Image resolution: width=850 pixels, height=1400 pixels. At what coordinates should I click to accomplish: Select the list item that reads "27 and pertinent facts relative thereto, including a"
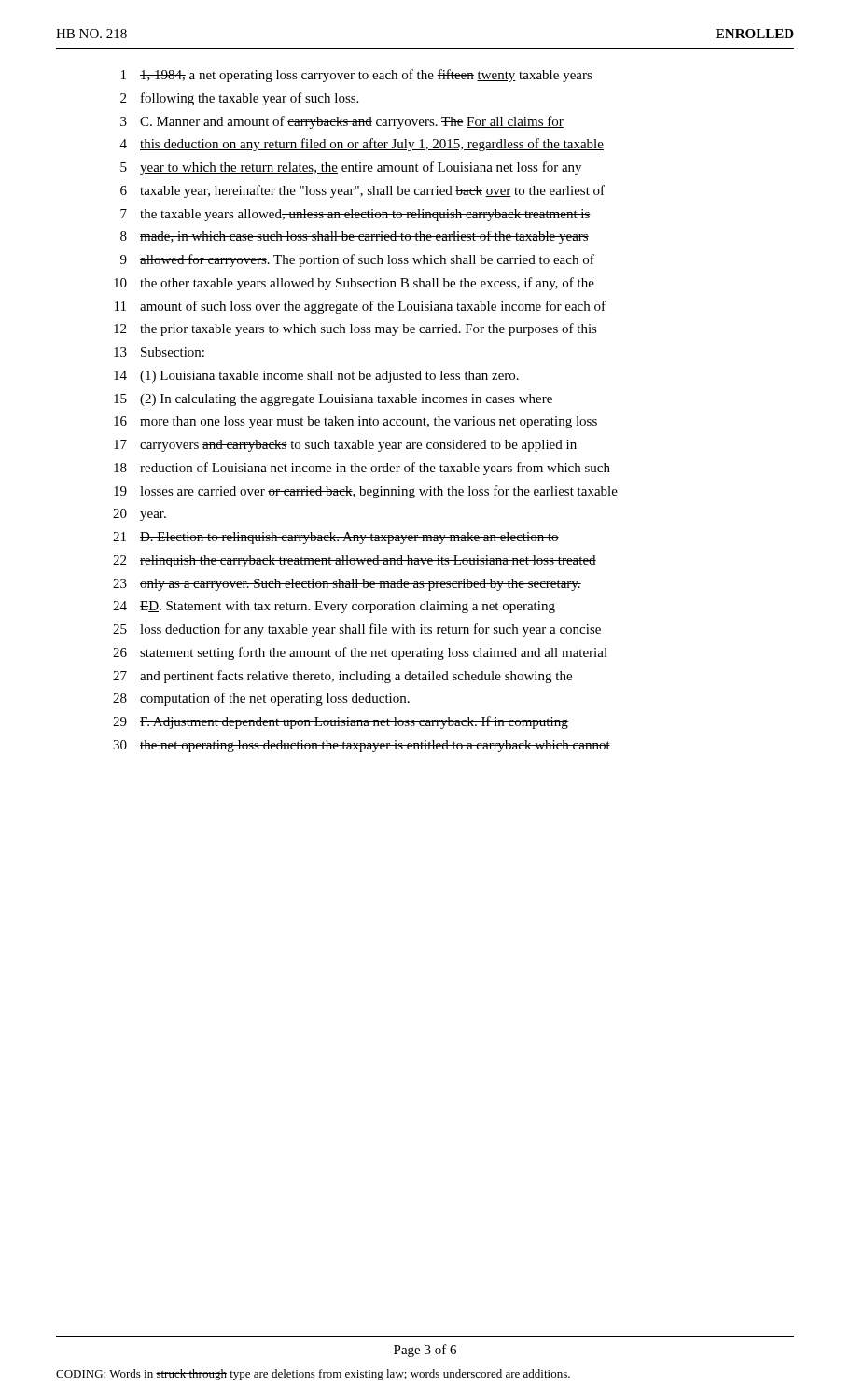[x=444, y=676]
